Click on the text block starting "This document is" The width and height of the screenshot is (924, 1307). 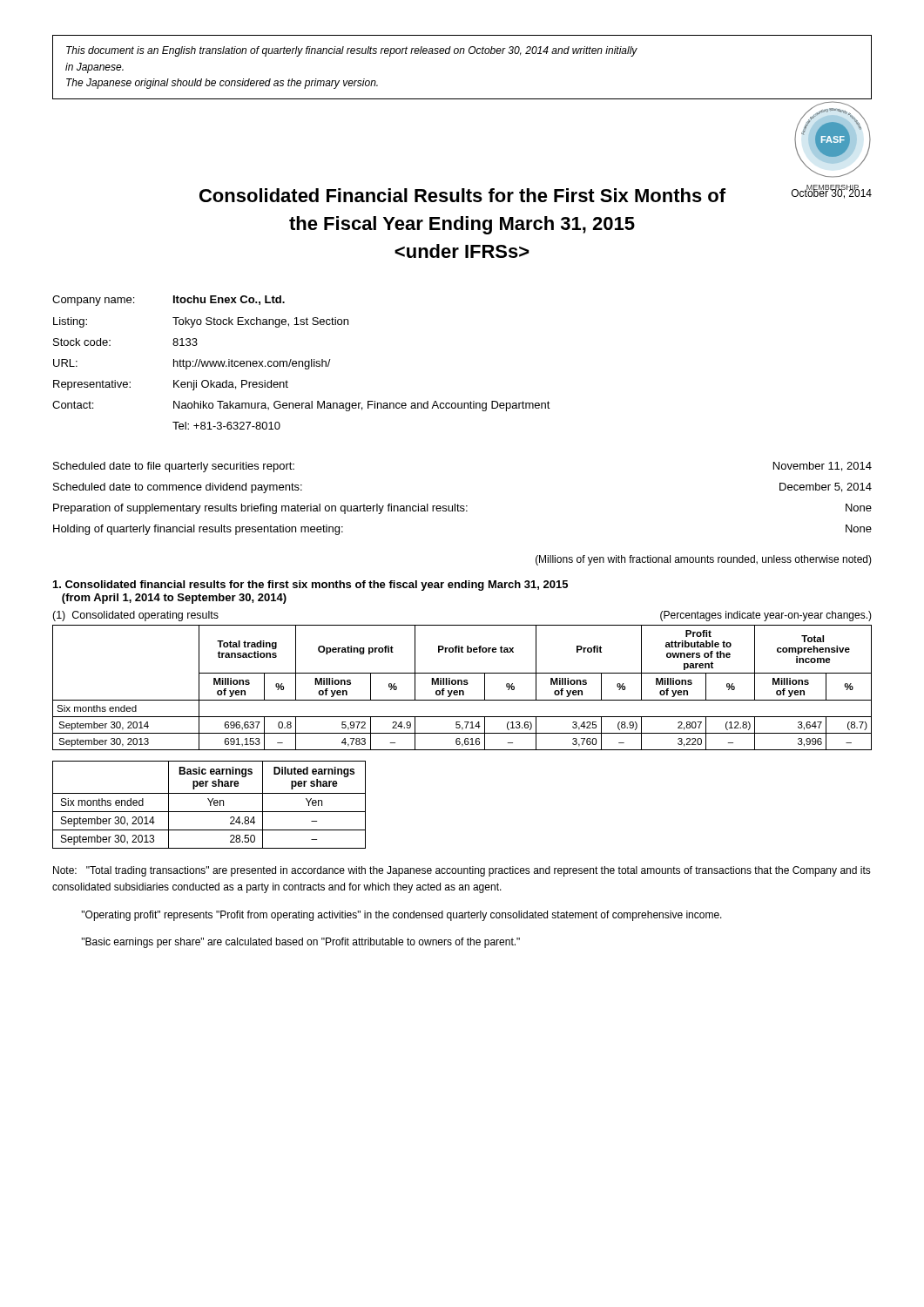pyautogui.click(x=352, y=51)
